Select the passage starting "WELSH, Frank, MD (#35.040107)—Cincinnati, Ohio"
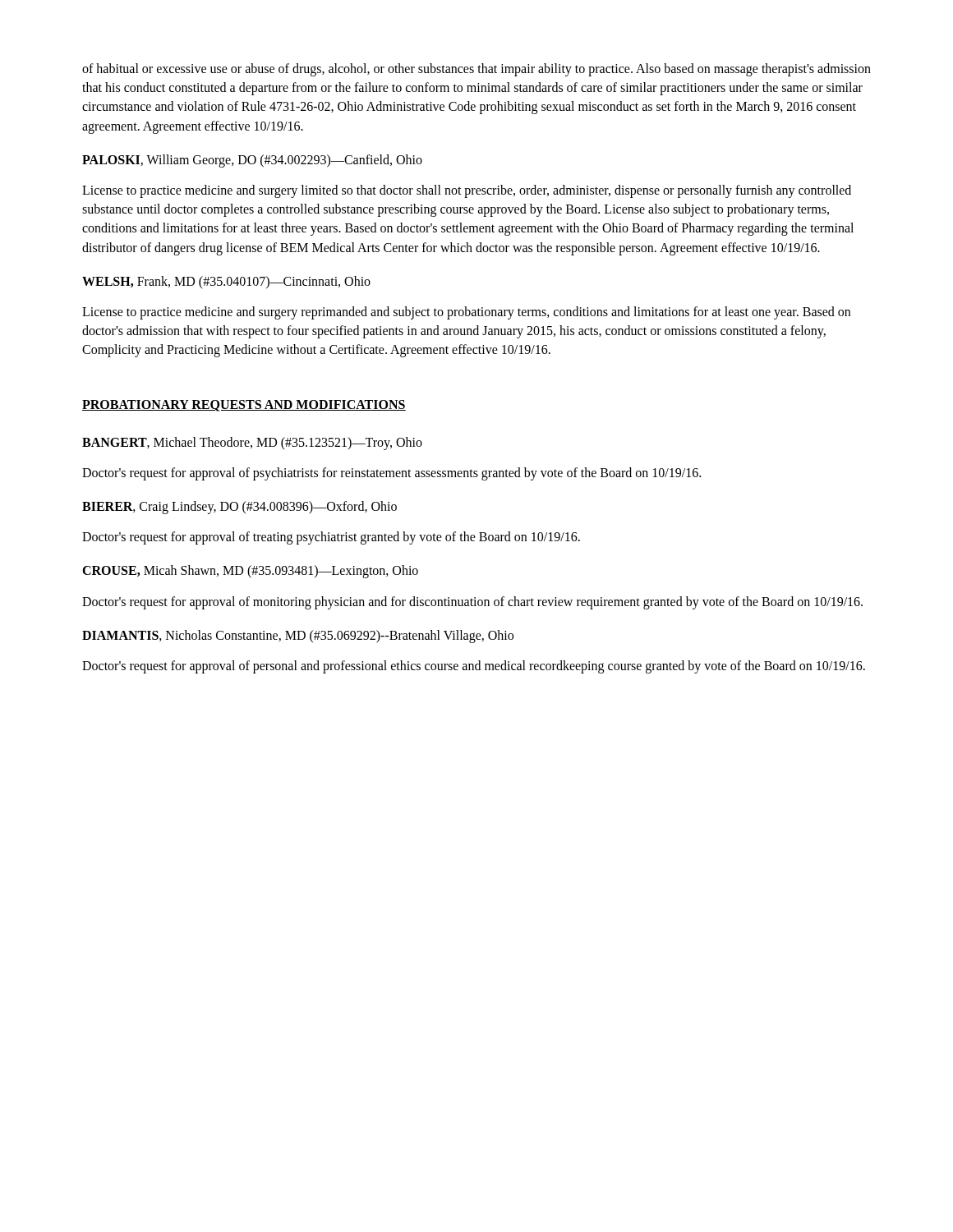 point(226,283)
